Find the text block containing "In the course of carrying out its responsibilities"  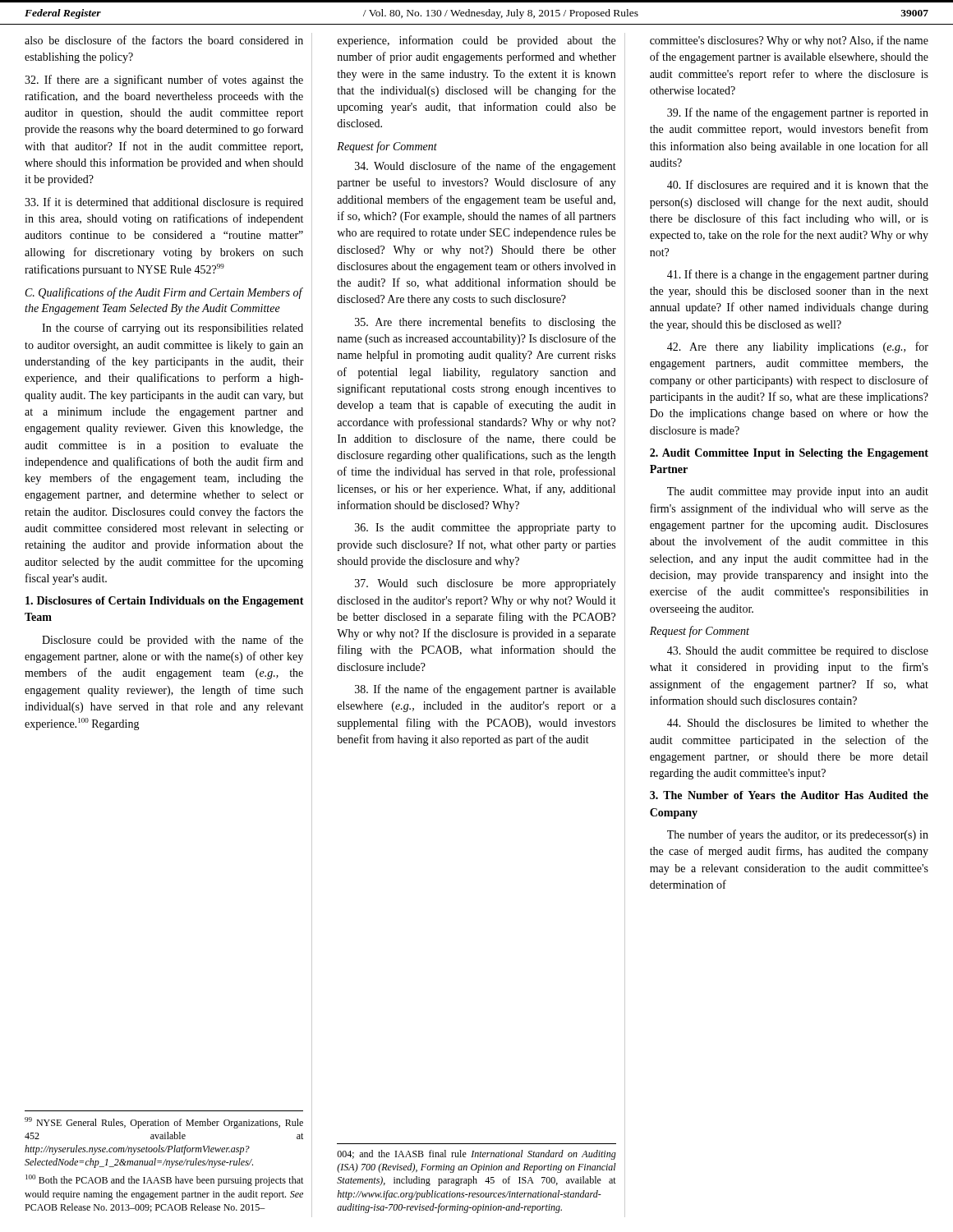point(164,454)
